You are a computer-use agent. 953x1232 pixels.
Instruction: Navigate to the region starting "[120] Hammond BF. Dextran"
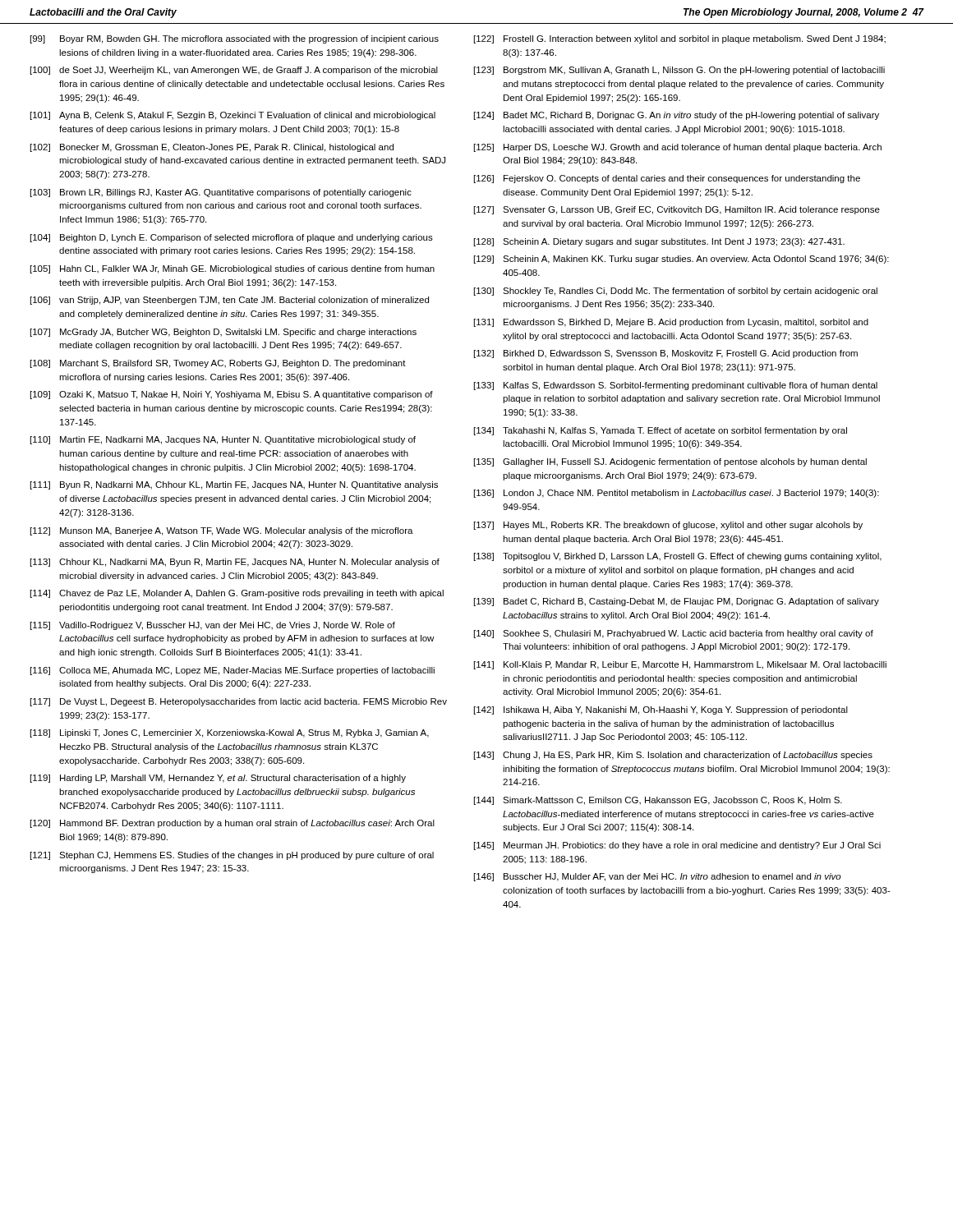(238, 830)
